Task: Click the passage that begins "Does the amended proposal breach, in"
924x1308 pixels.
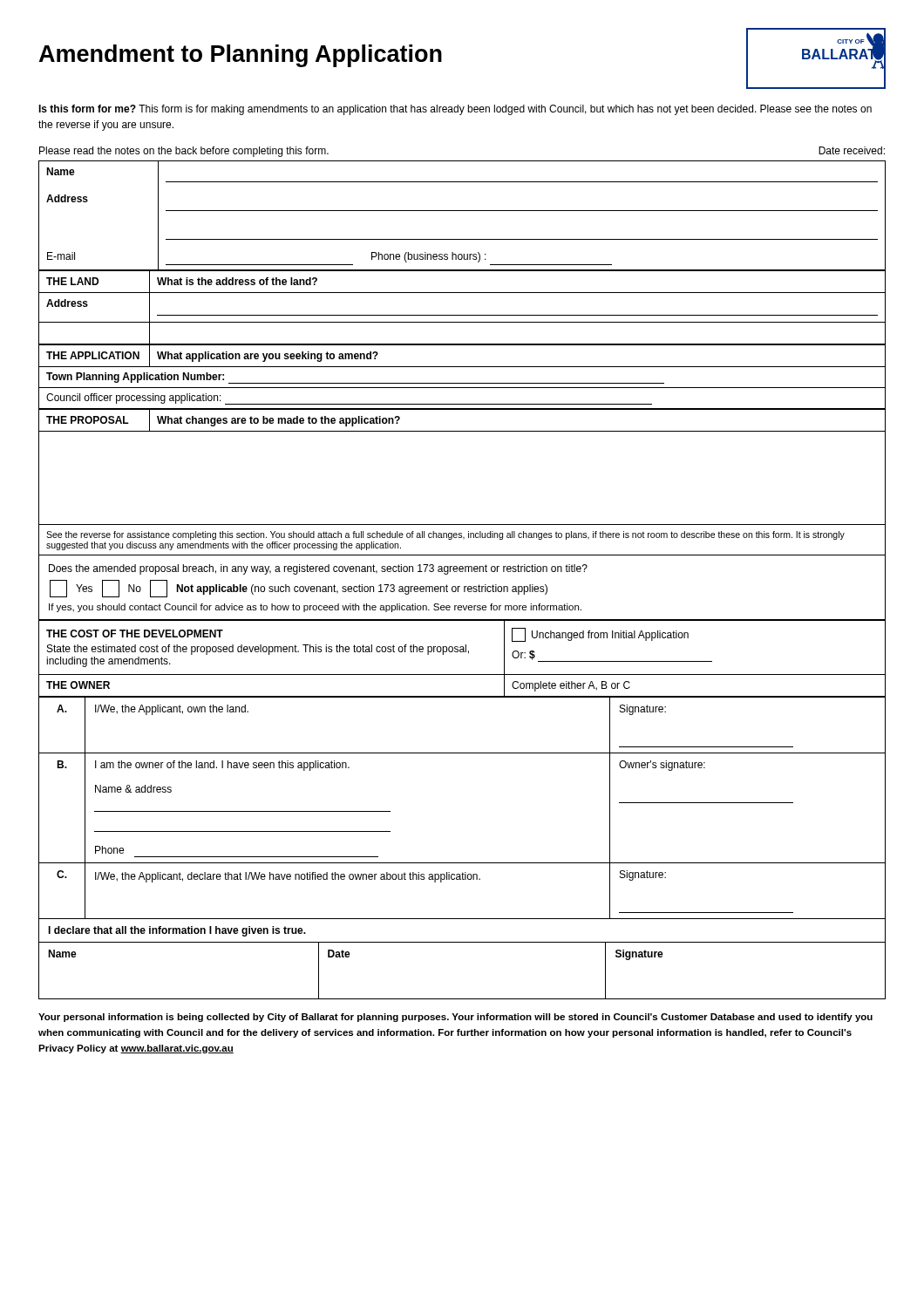Action: pyautogui.click(x=462, y=587)
